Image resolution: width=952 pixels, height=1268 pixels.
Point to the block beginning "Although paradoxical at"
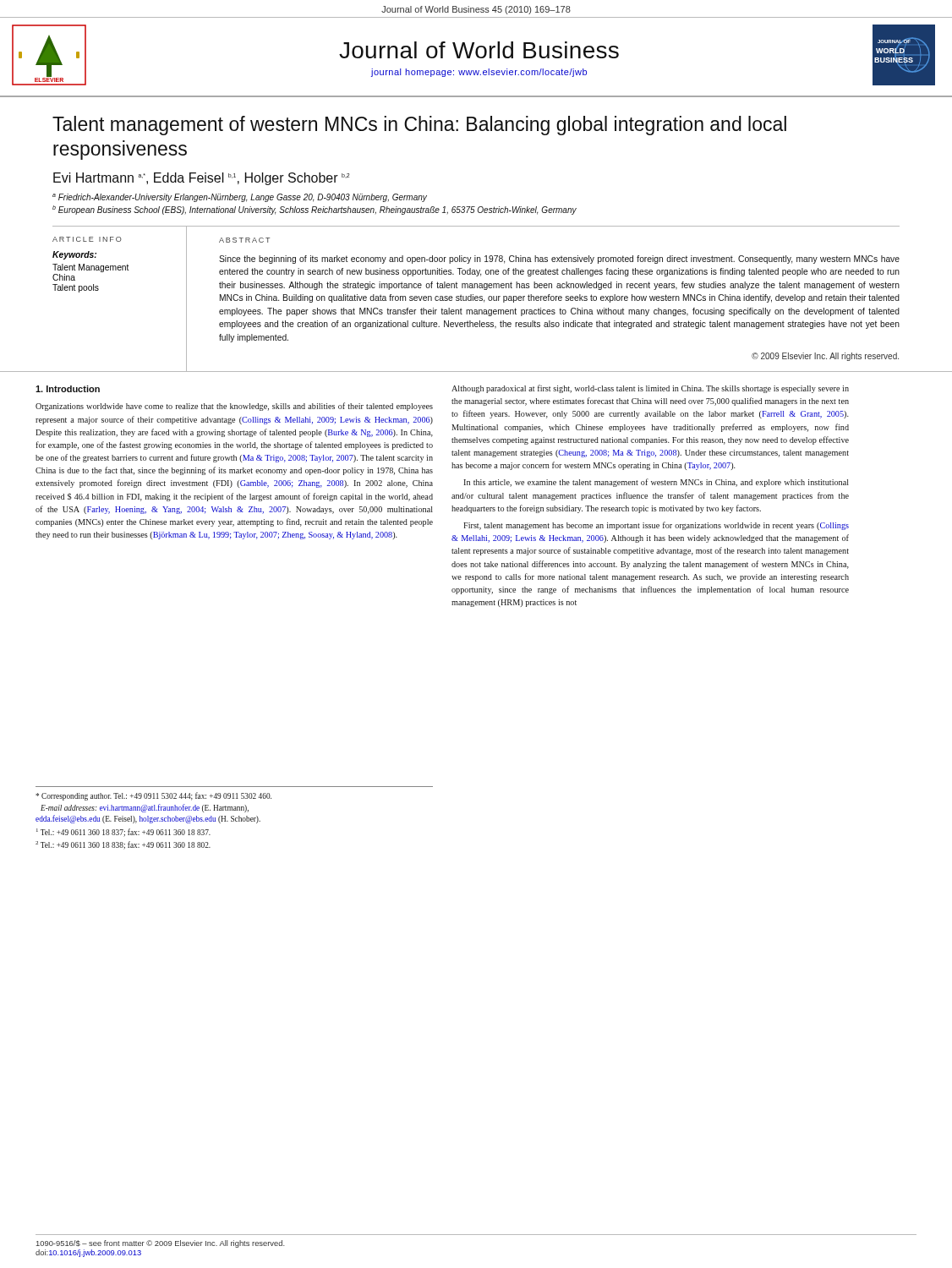[650, 496]
